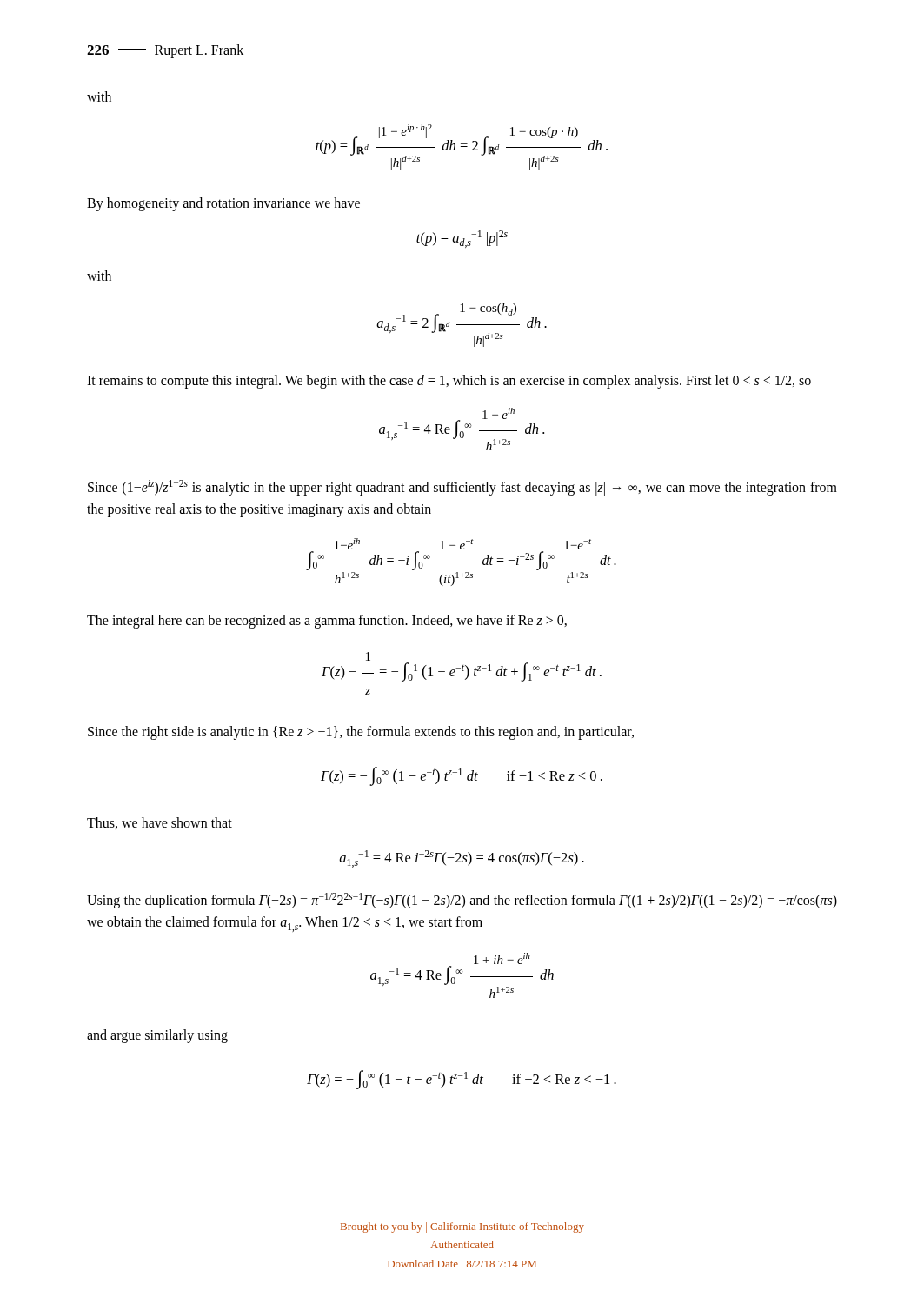Click on the text that reads "Thus, we have shown that"
The height and width of the screenshot is (1304, 924).
(160, 823)
